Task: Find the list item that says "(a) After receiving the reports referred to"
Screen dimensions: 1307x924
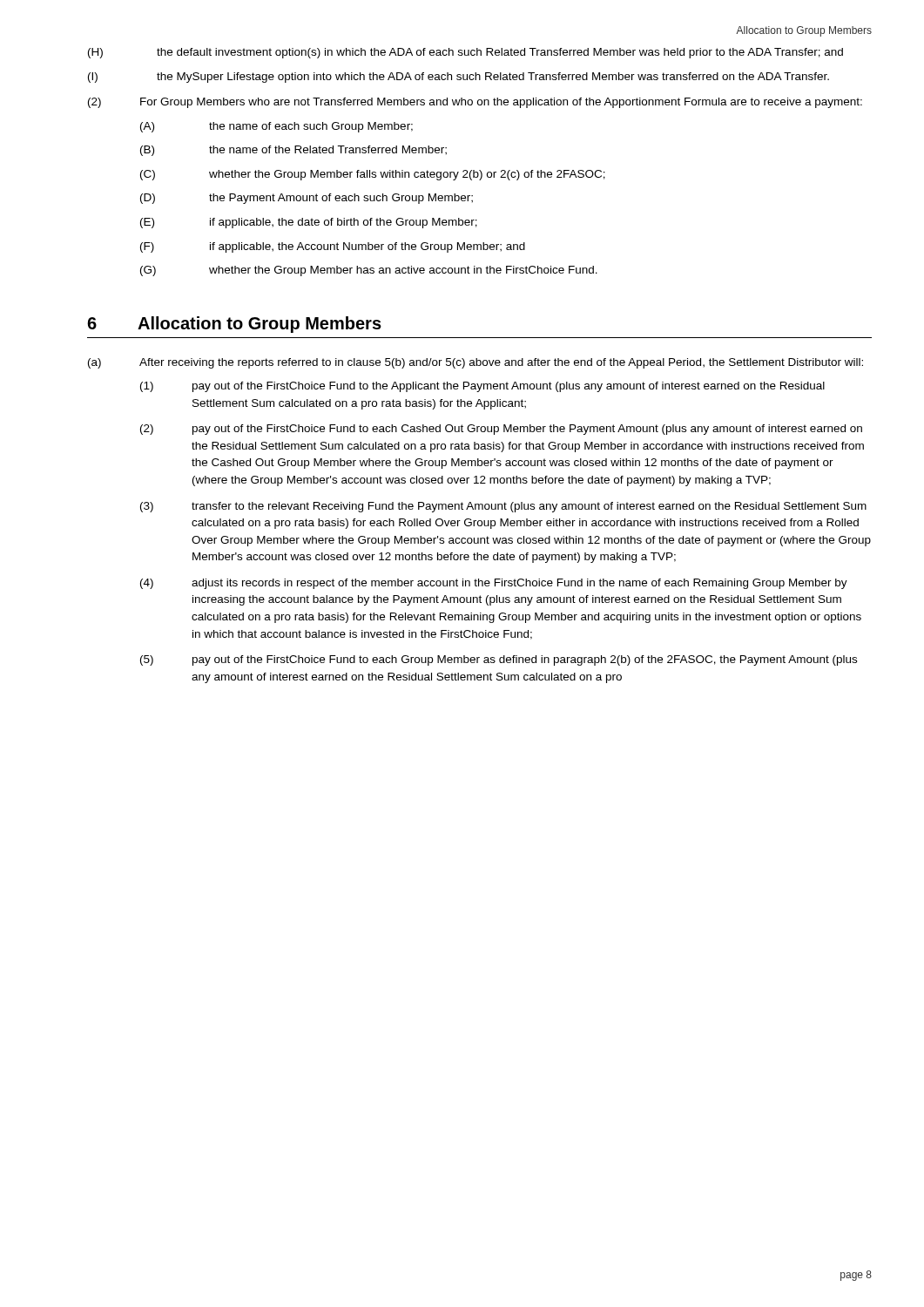Action: point(479,524)
